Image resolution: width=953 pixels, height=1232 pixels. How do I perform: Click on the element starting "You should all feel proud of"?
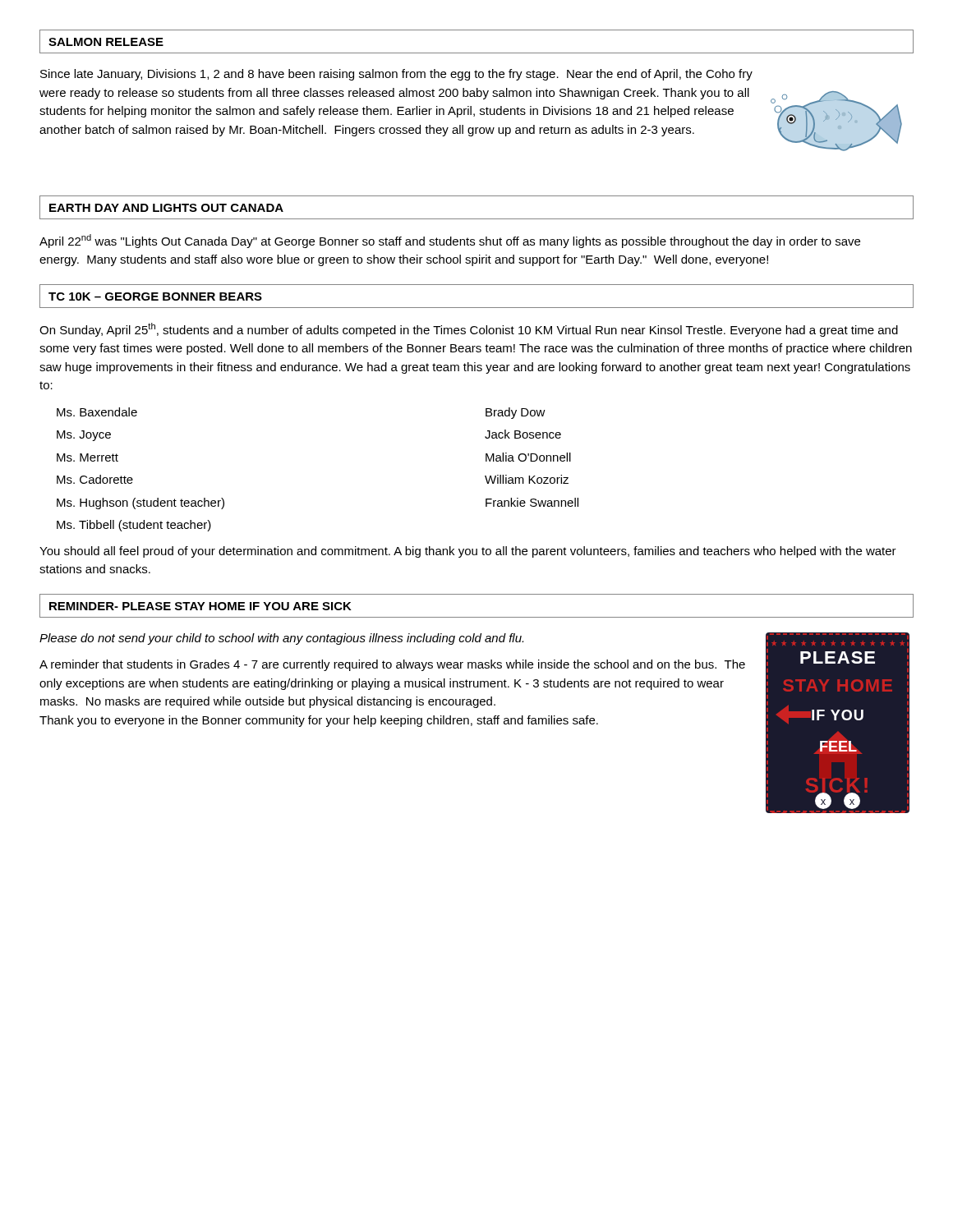tap(468, 560)
